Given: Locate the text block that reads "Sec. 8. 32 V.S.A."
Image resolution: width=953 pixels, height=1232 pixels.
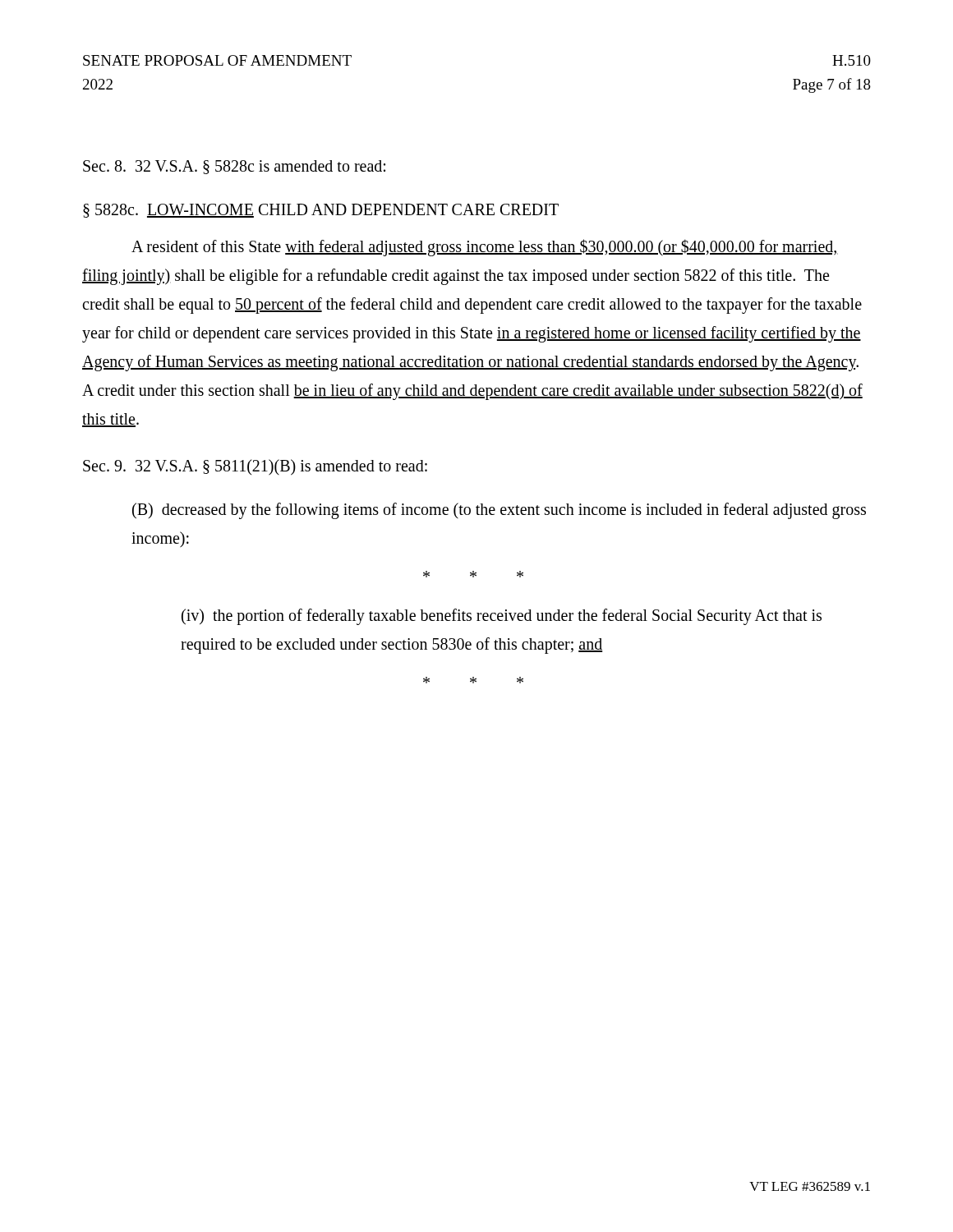Looking at the screenshot, I should [x=234, y=166].
